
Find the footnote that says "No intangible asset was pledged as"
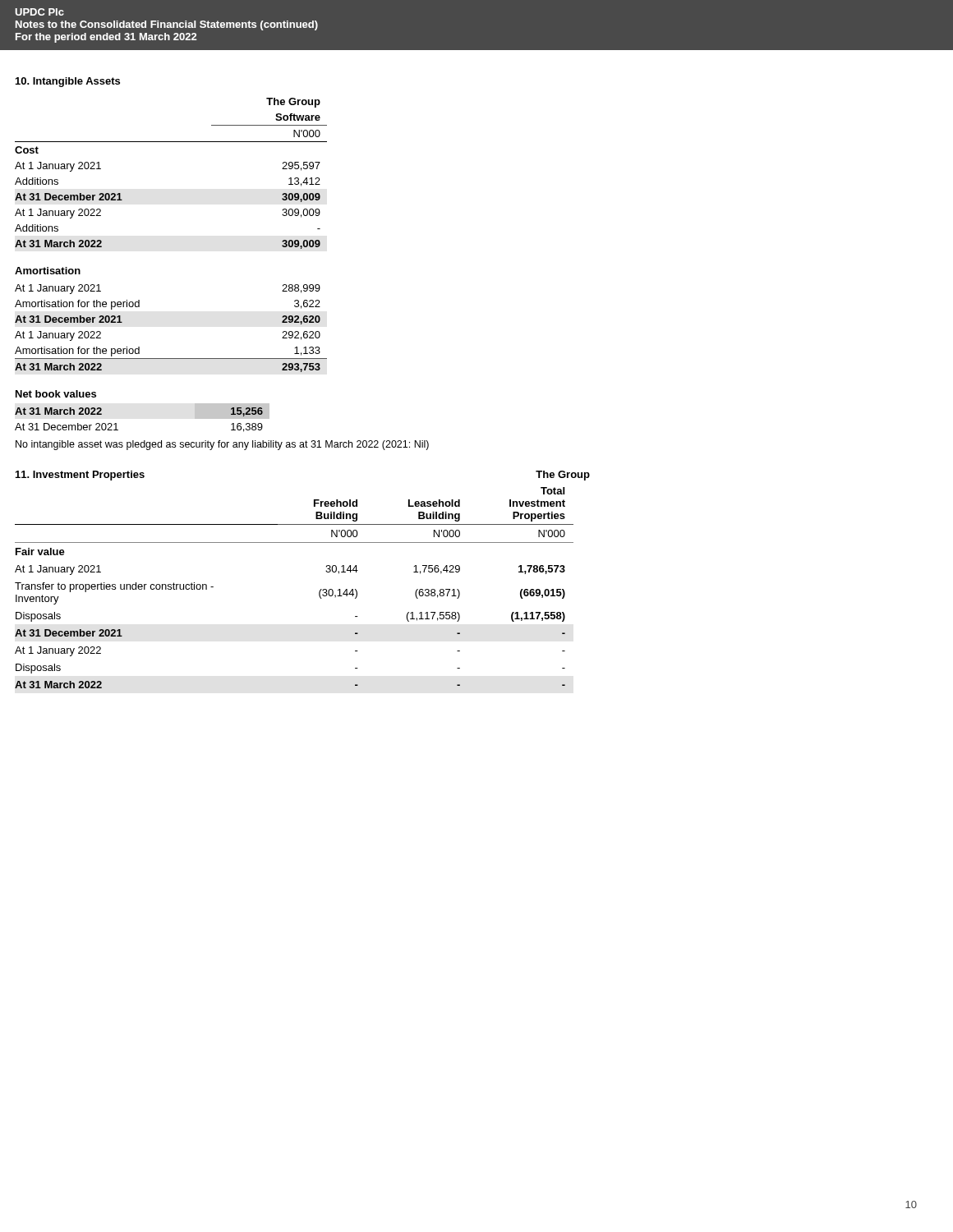click(222, 444)
